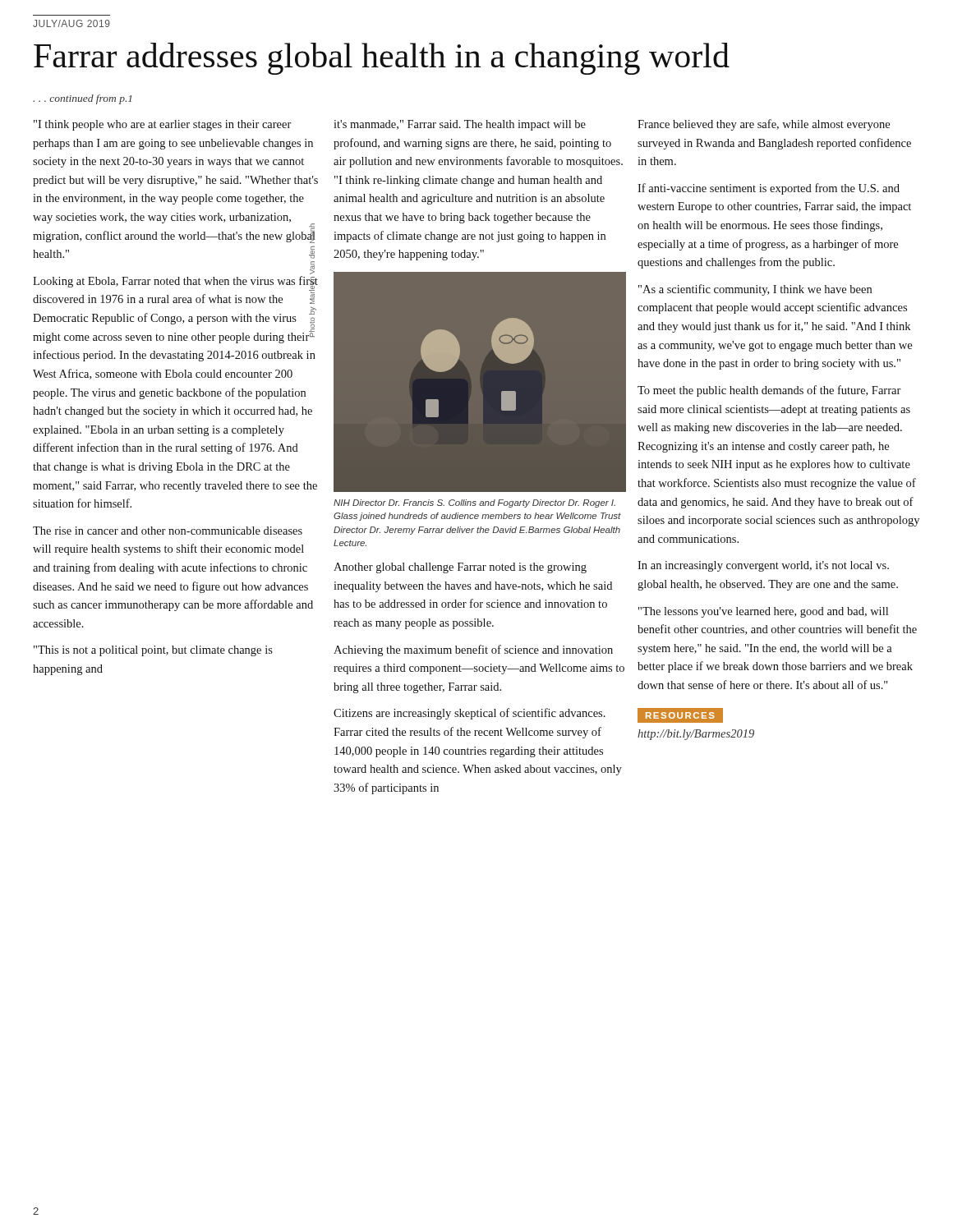Select the block starting "The rise in cancer and other non-communicable"

(176, 577)
